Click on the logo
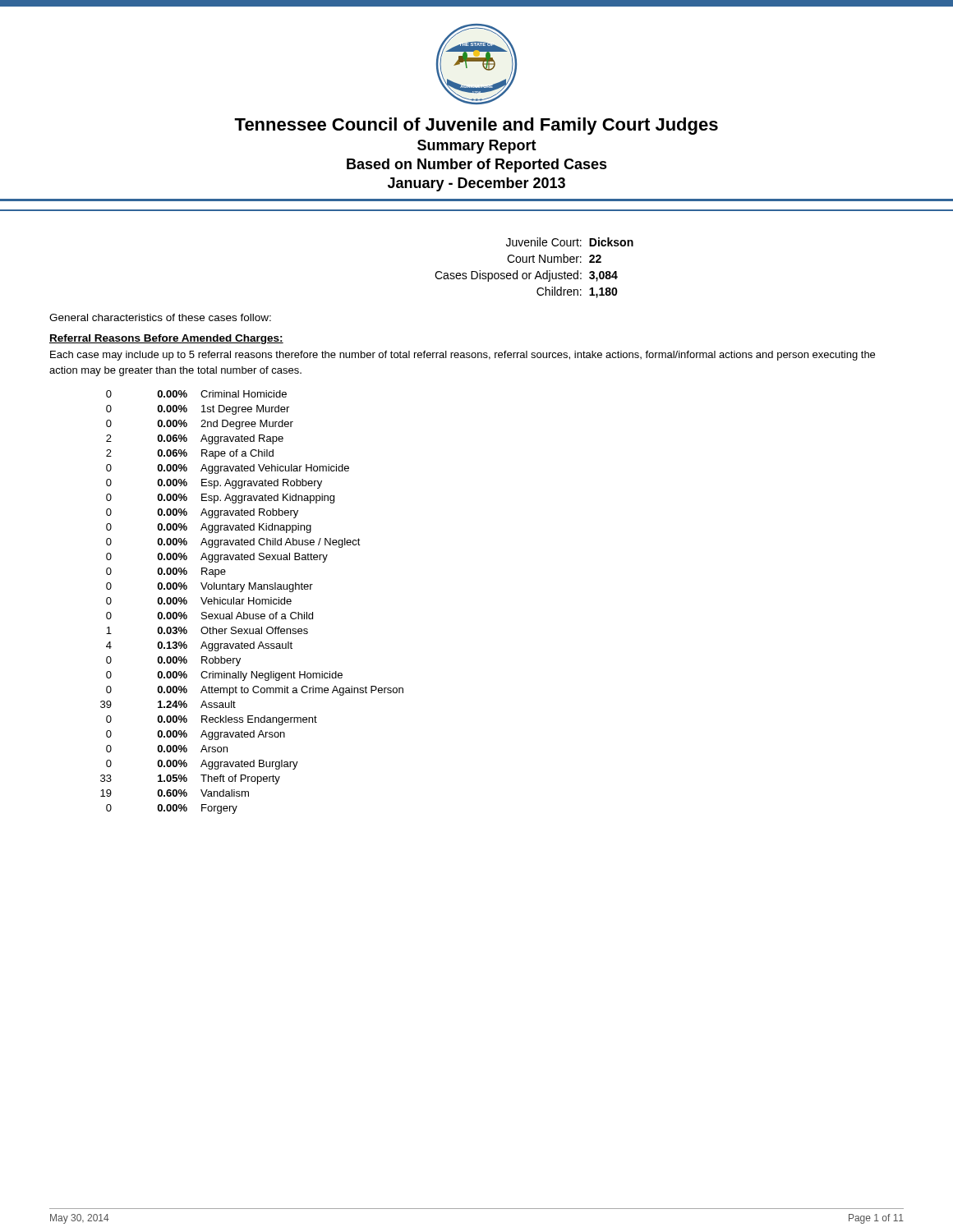The image size is (953, 1232). pyautogui.click(x=476, y=65)
